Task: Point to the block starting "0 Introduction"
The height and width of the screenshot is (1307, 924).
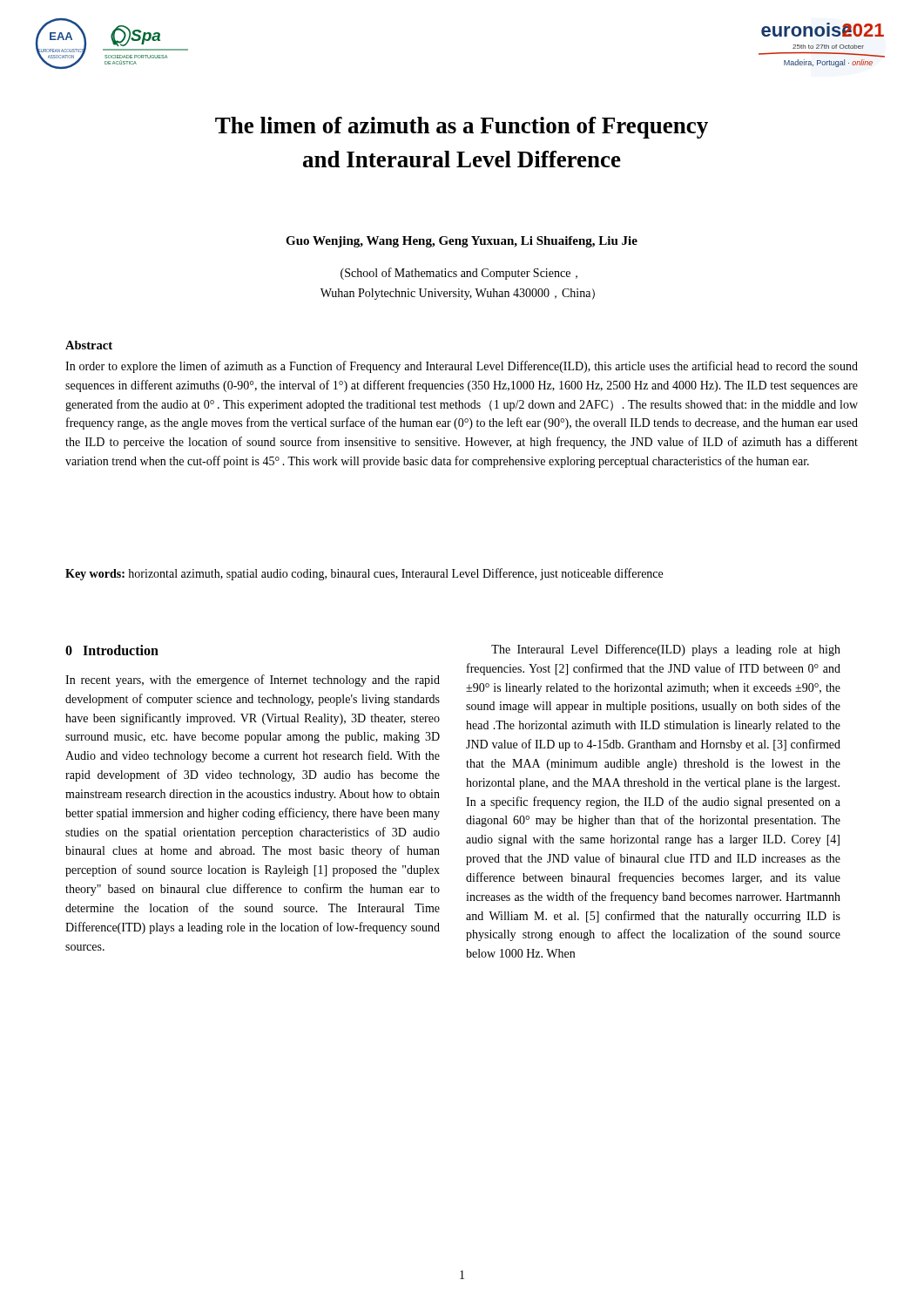Action: click(112, 650)
